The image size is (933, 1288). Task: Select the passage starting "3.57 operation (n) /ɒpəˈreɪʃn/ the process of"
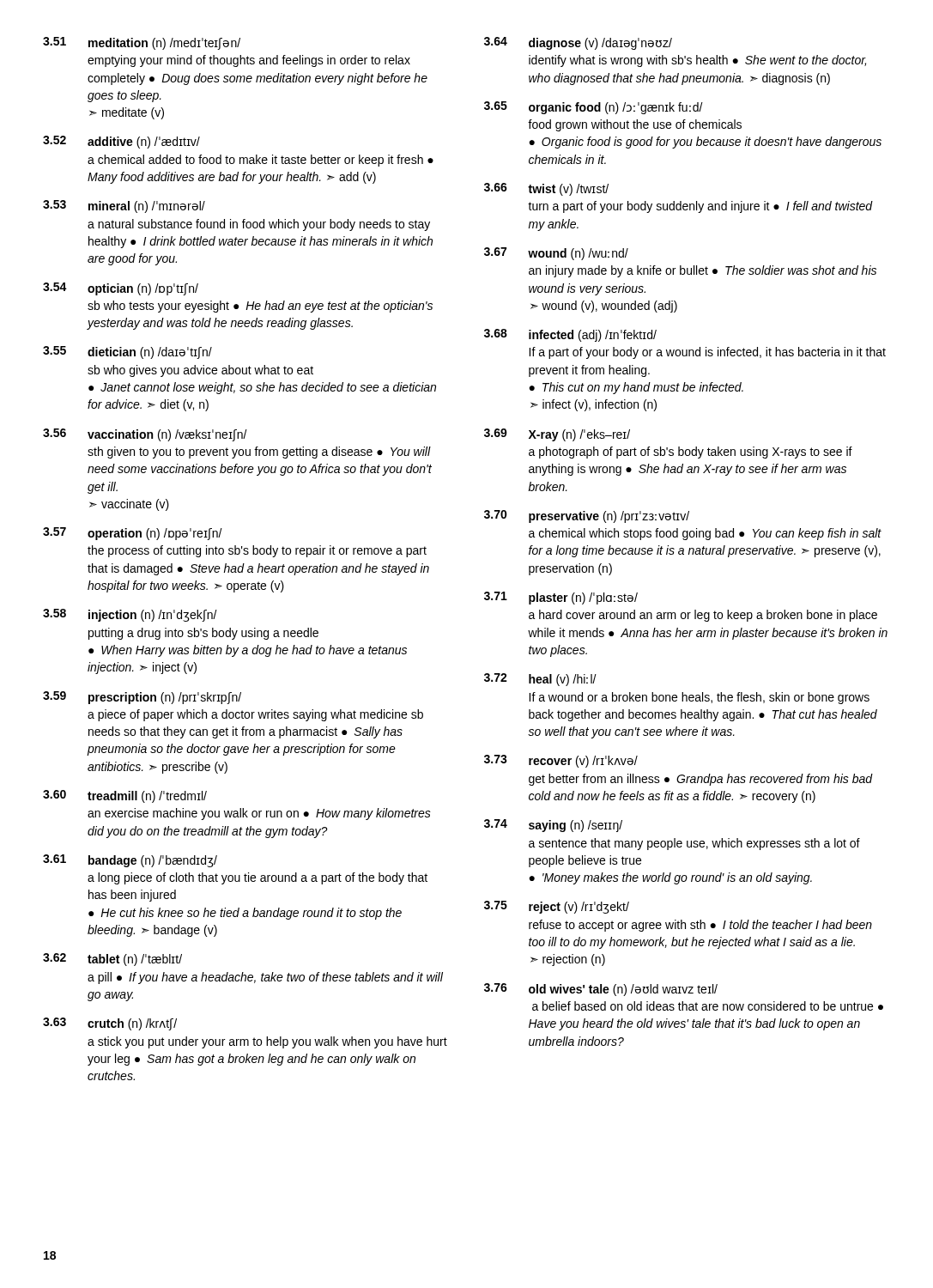click(246, 560)
